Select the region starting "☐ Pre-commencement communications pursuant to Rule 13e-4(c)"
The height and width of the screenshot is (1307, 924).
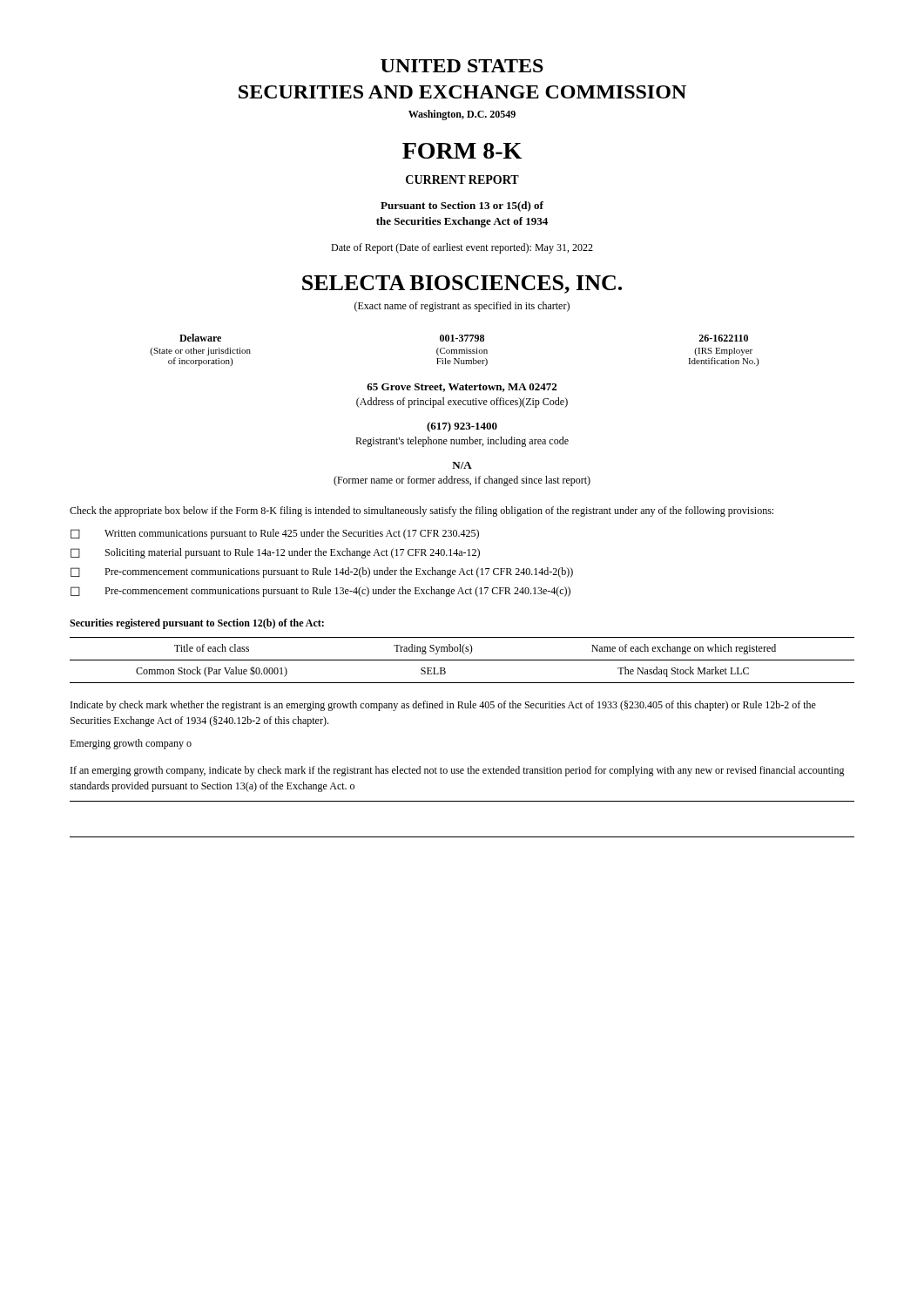pyautogui.click(x=462, y=592)
